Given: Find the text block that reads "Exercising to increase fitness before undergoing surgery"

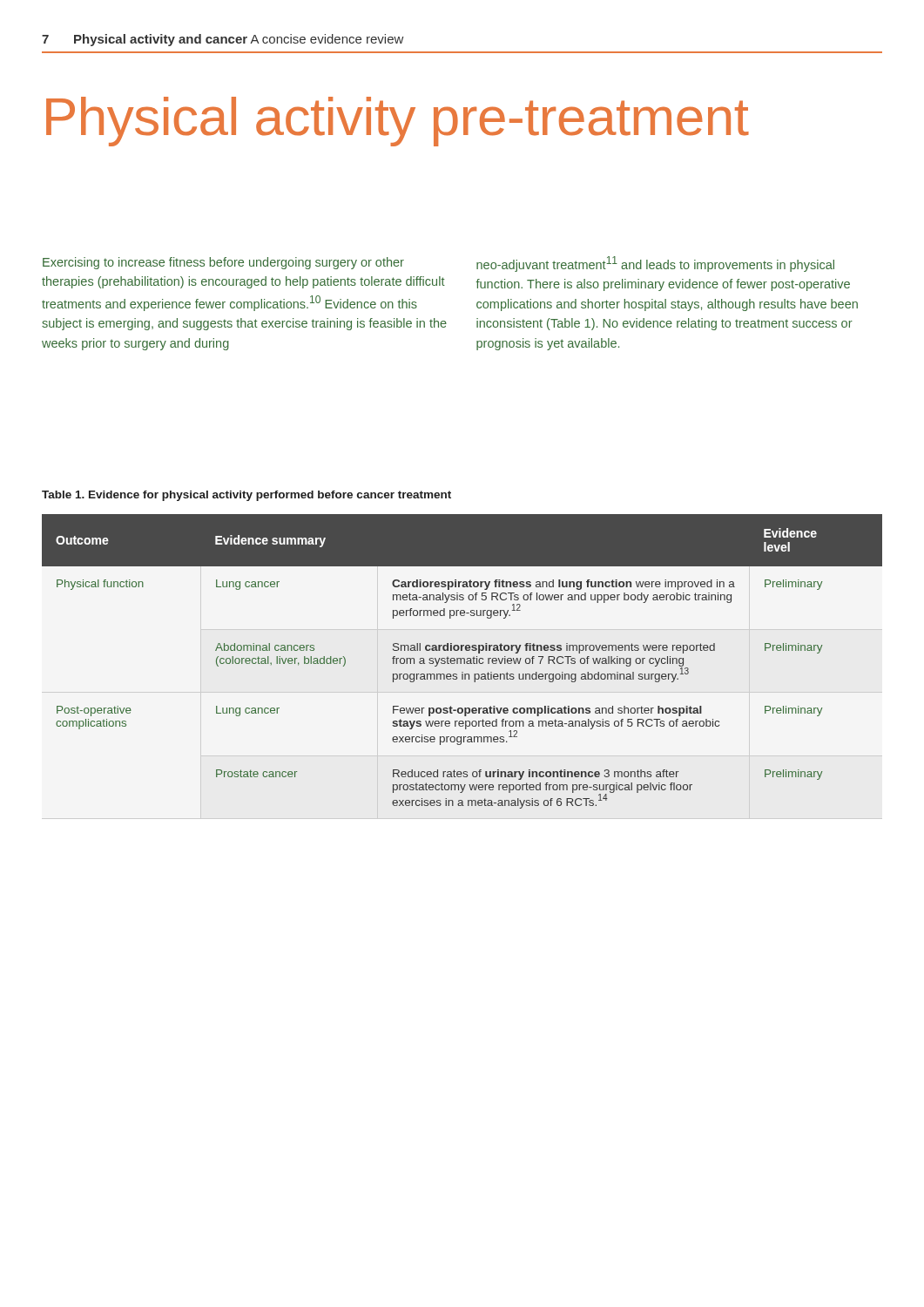Looking at the screenshot, I should click(244, 303).
